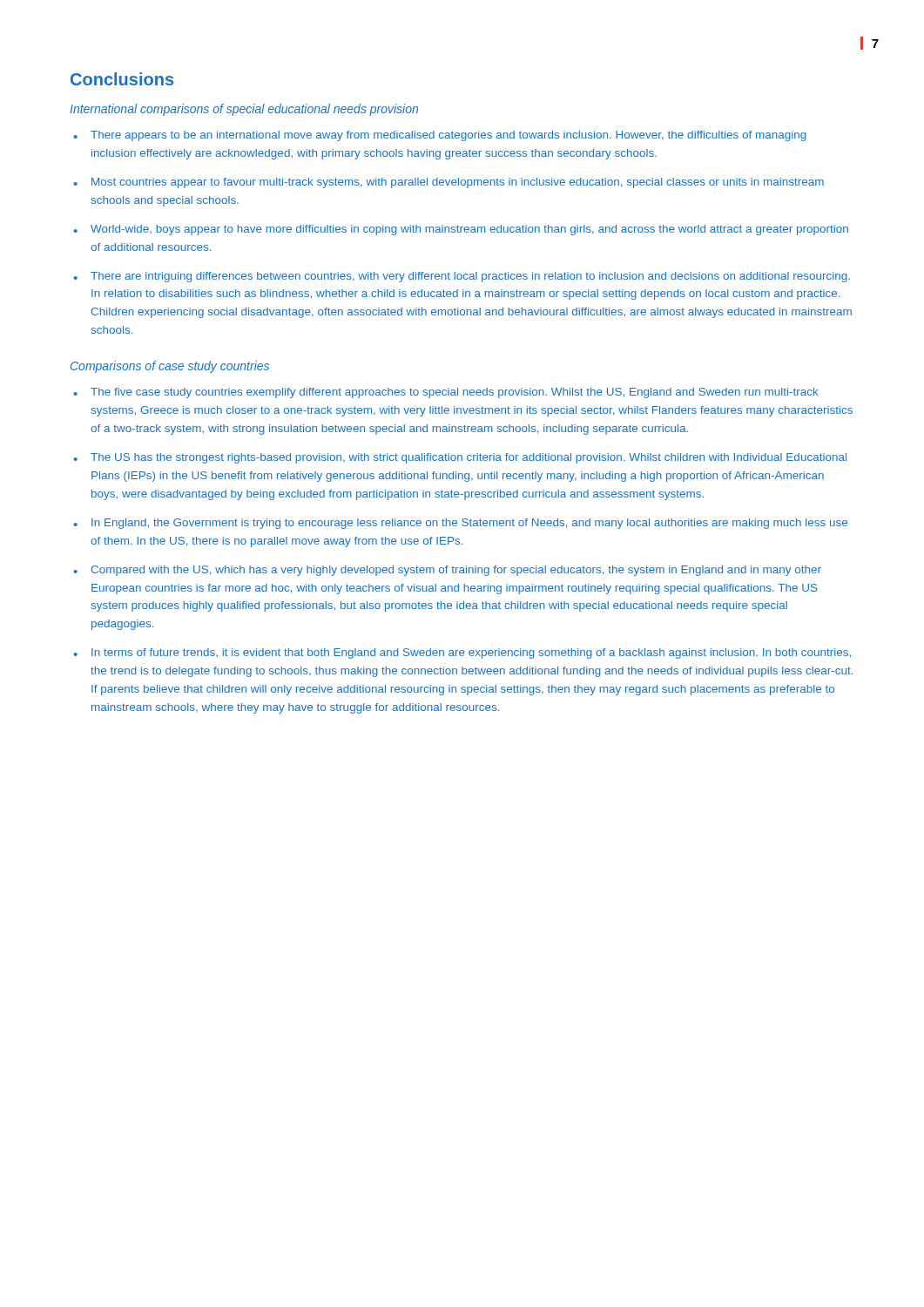Locate the block of text that opens with "The US has the strongest rights-based provision, with"
Screen dimensions: 1307x924
469,475
